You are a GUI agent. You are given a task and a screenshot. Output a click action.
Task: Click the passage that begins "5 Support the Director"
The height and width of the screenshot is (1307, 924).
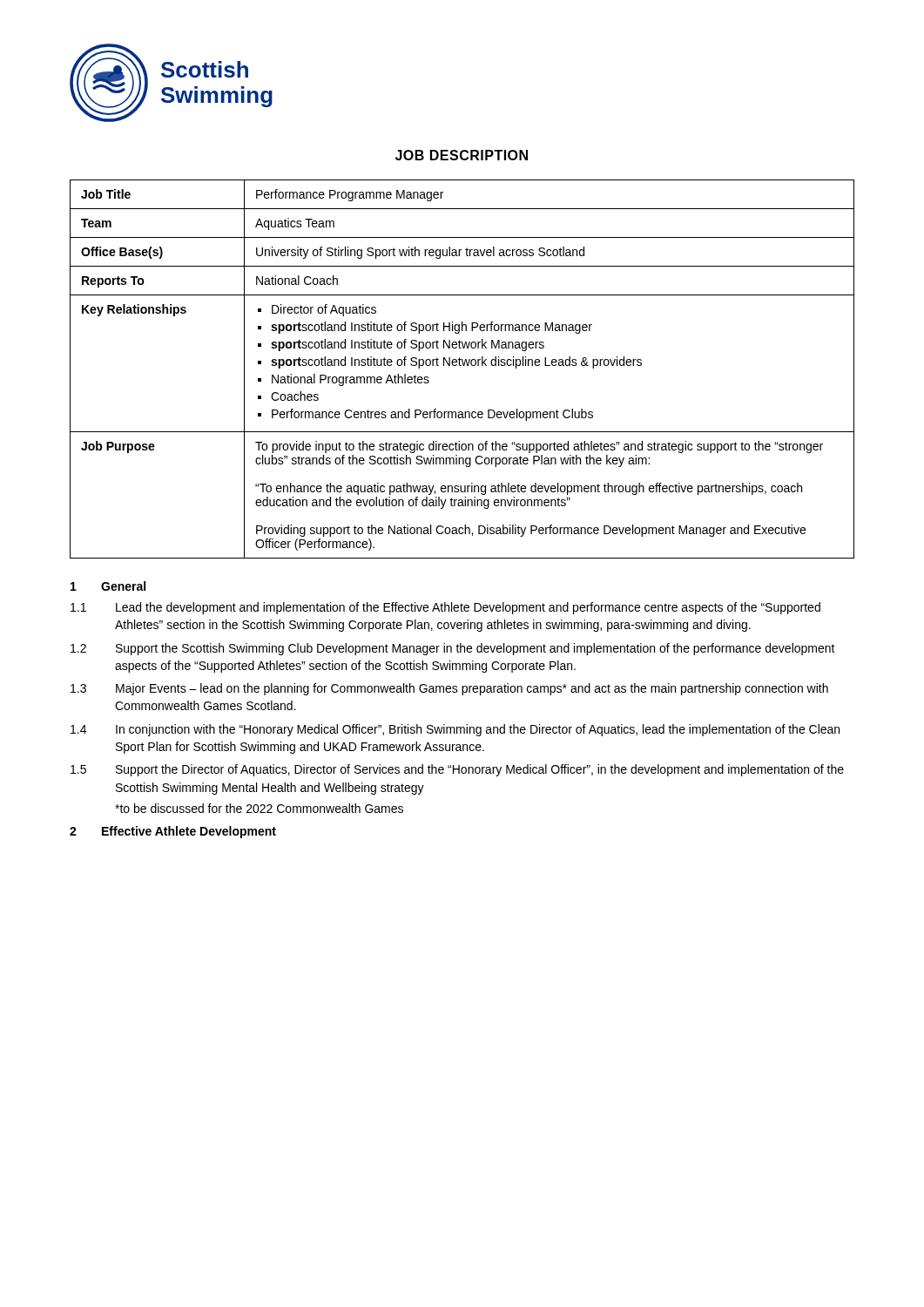462,779
